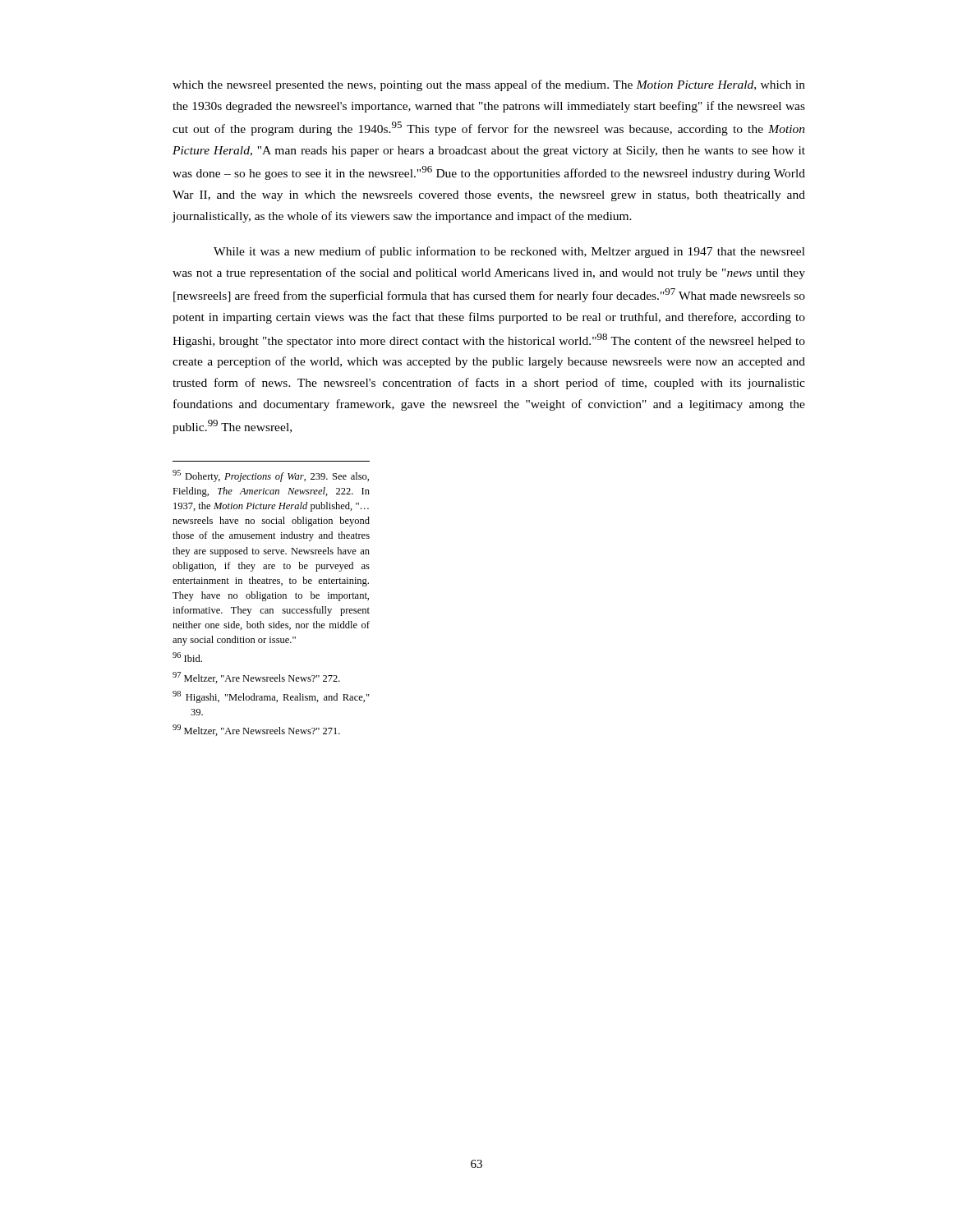Click on the region starting "which the newsreel presented the news,"
Screen dimensions: 1232x953
click(x=489, y=150)
